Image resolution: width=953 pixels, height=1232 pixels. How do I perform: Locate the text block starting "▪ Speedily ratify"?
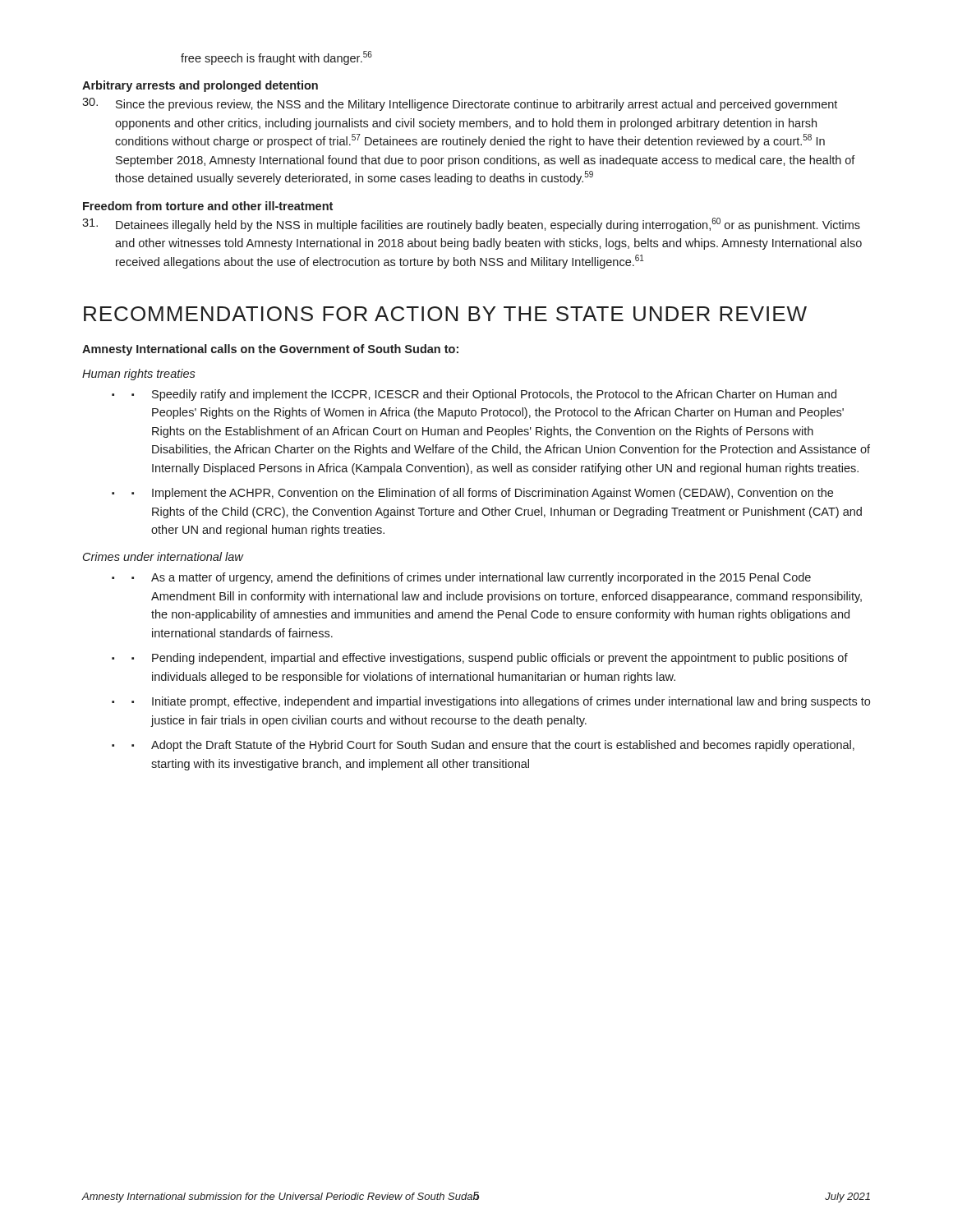(501, 431)
